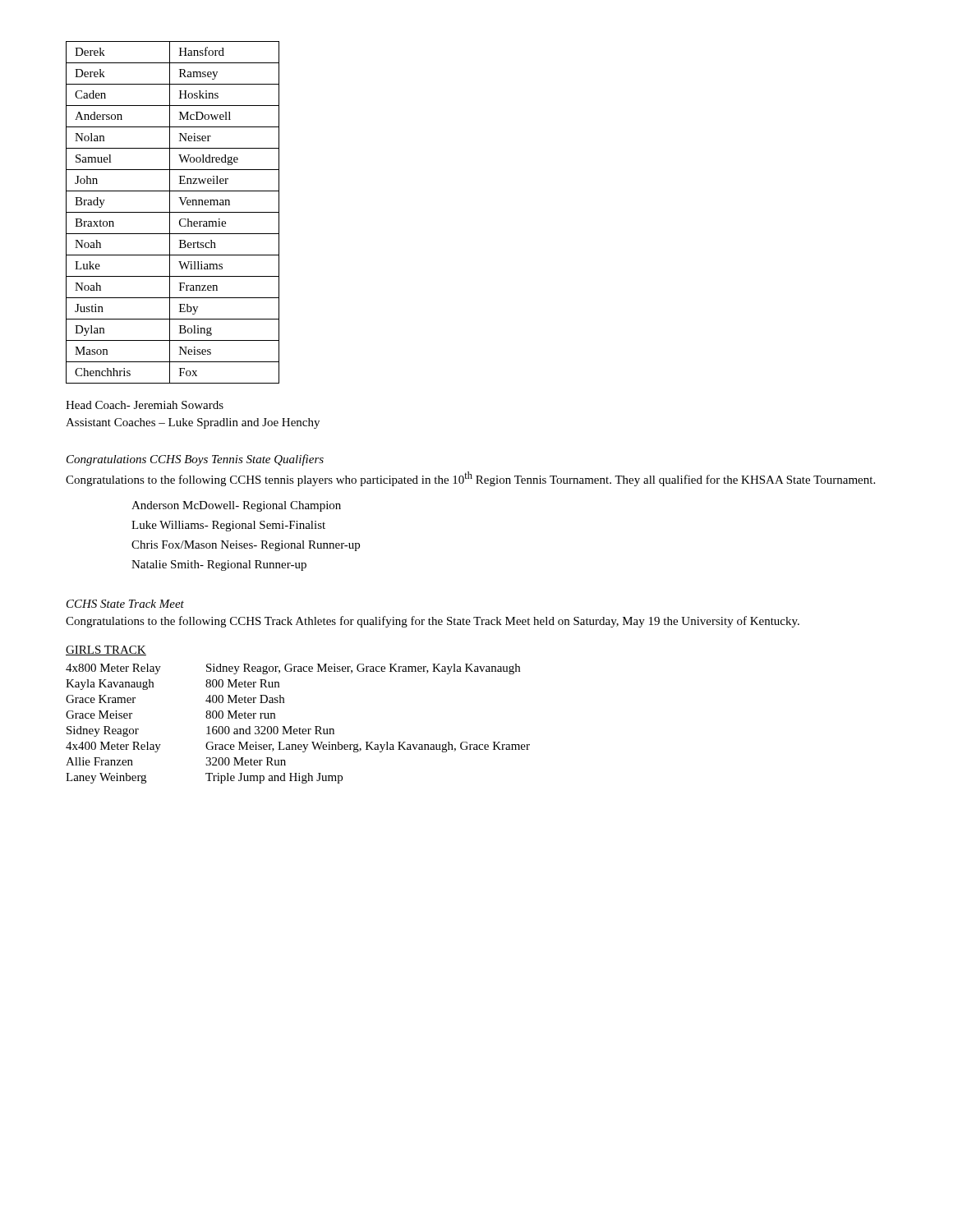953x1232 pixels.
Task: Where does it say "Natalie Smith- Regional Runner-up"?
Action: click(x=219, y=564)
